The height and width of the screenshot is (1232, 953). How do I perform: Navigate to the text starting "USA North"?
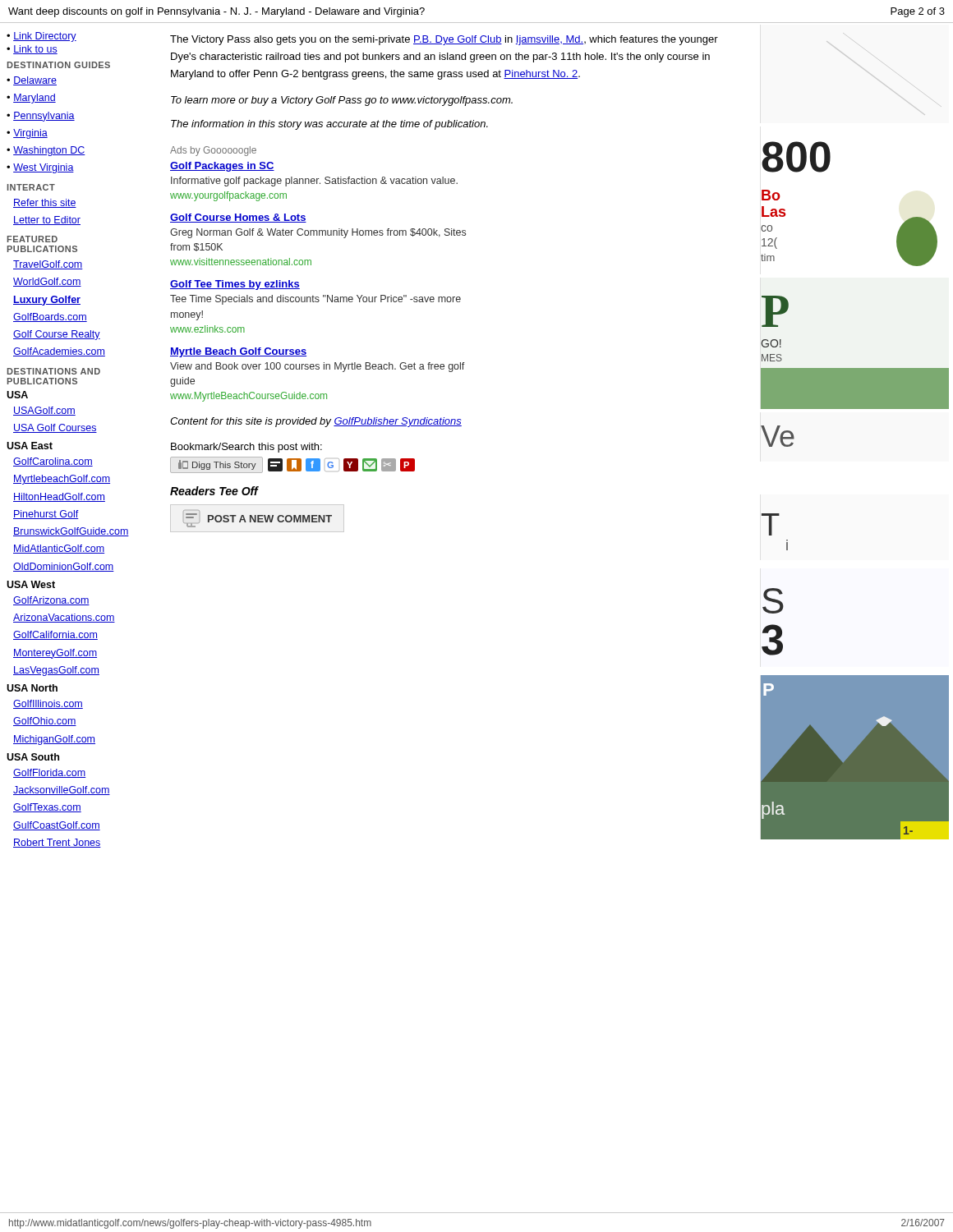pyautogui.click(x=32, y=688)
